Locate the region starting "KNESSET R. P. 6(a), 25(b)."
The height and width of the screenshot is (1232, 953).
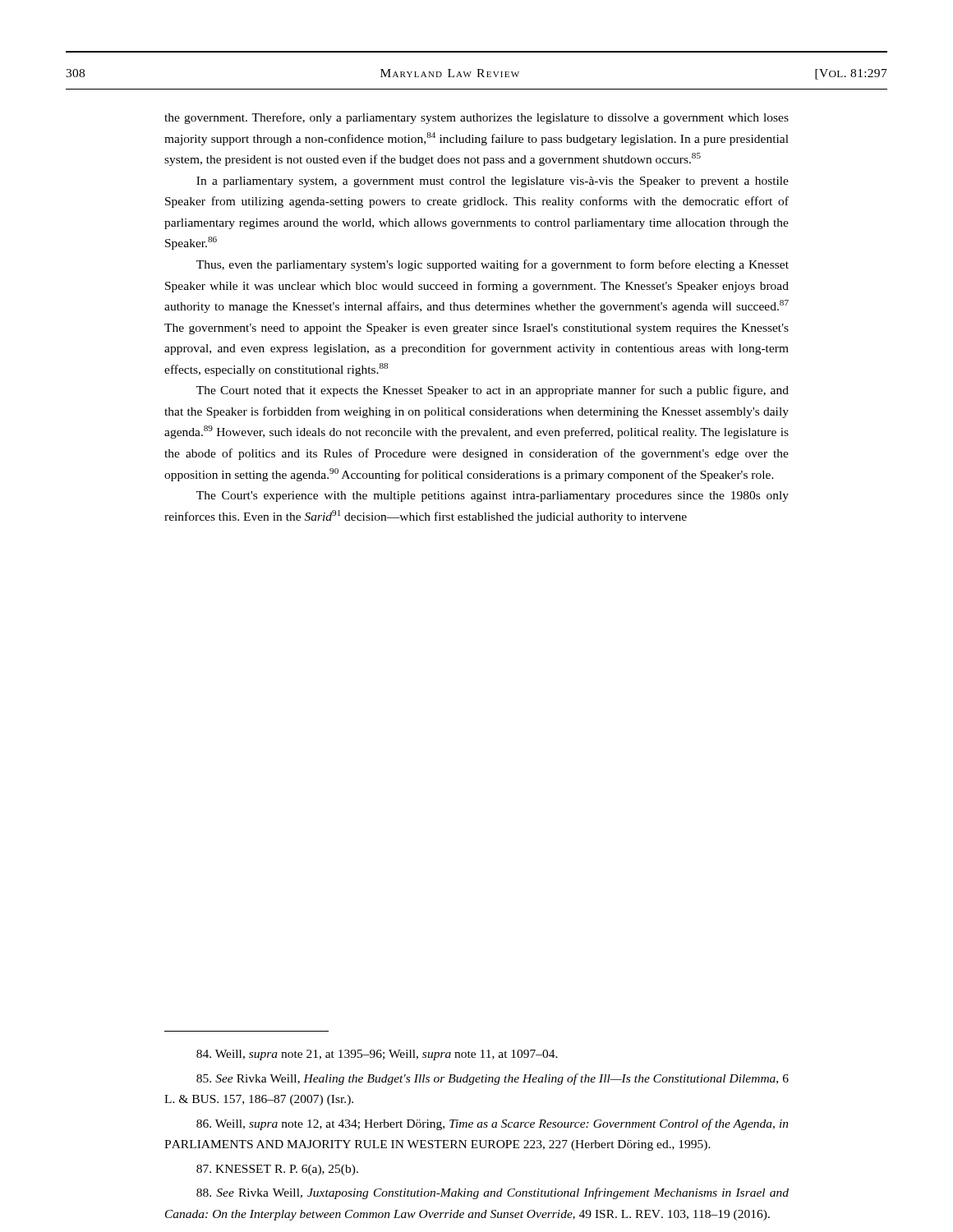277,1170
